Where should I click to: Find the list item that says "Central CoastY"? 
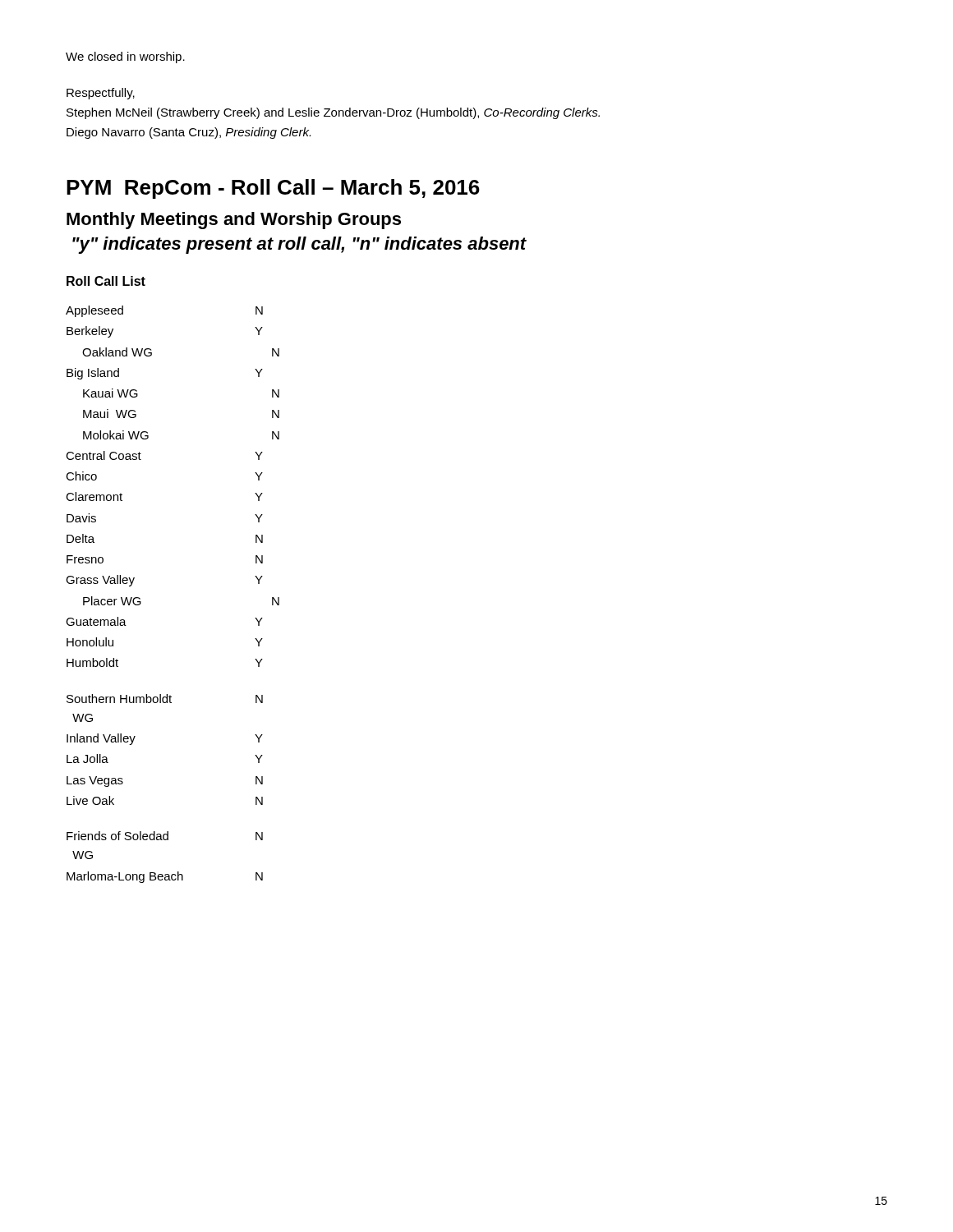[x=104, y=455]
